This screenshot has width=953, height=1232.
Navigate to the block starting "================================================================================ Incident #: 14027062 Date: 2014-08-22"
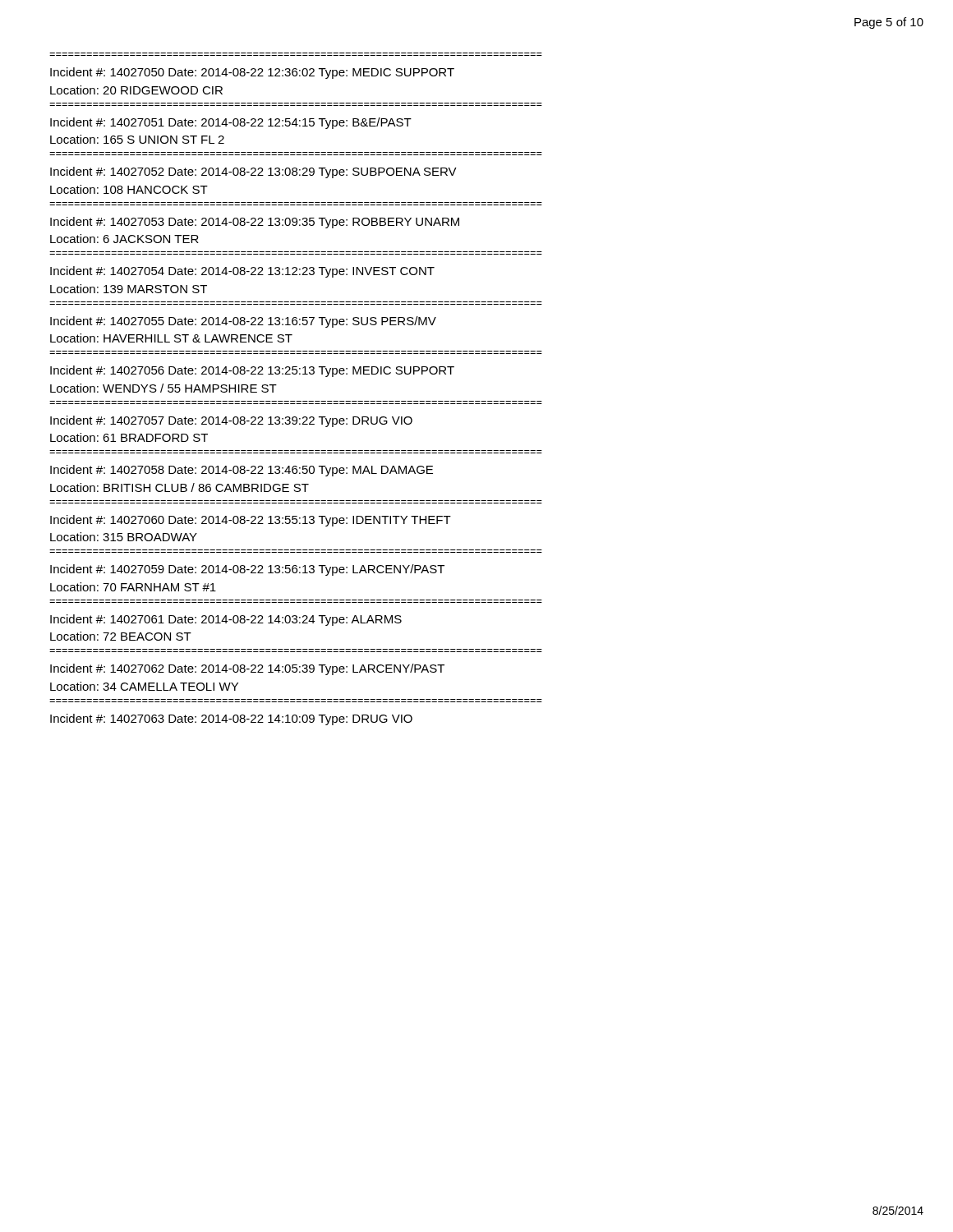point(247,669)
